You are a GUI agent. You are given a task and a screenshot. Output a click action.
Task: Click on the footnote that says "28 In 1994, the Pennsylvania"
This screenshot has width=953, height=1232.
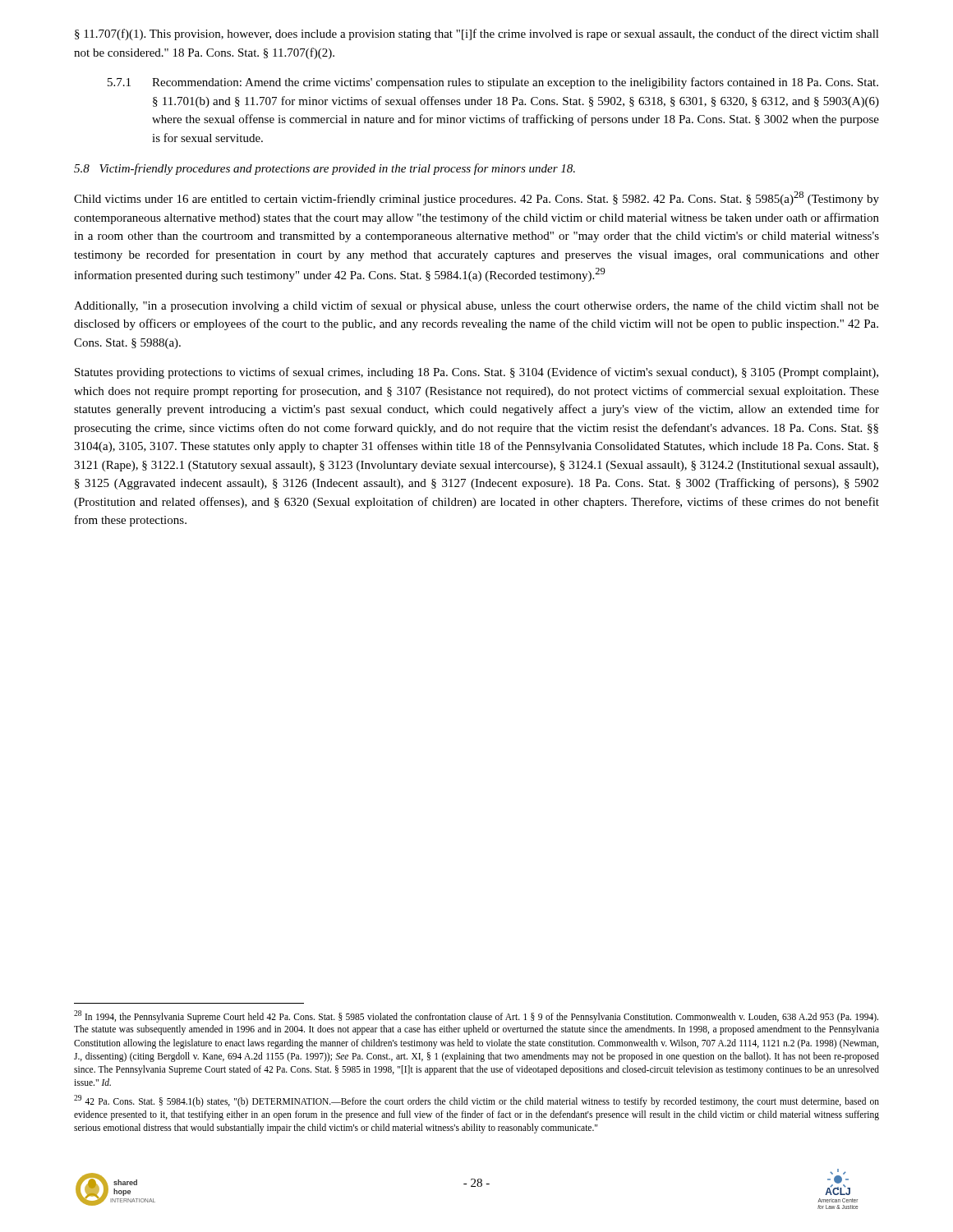(476, 1048)
